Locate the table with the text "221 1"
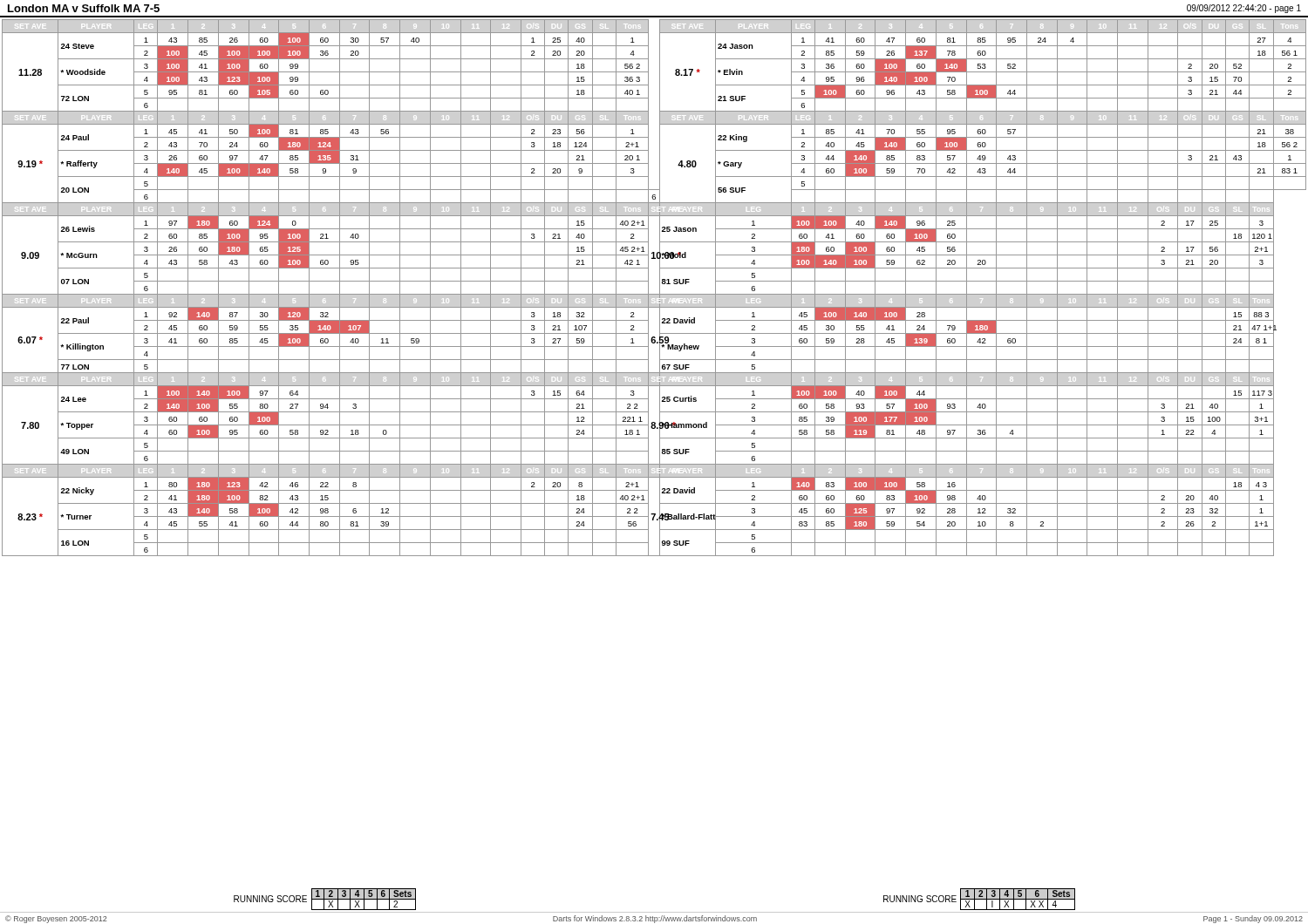This screenshot has width=1308, height=924. pyautogui.click(x=654, y=288)
